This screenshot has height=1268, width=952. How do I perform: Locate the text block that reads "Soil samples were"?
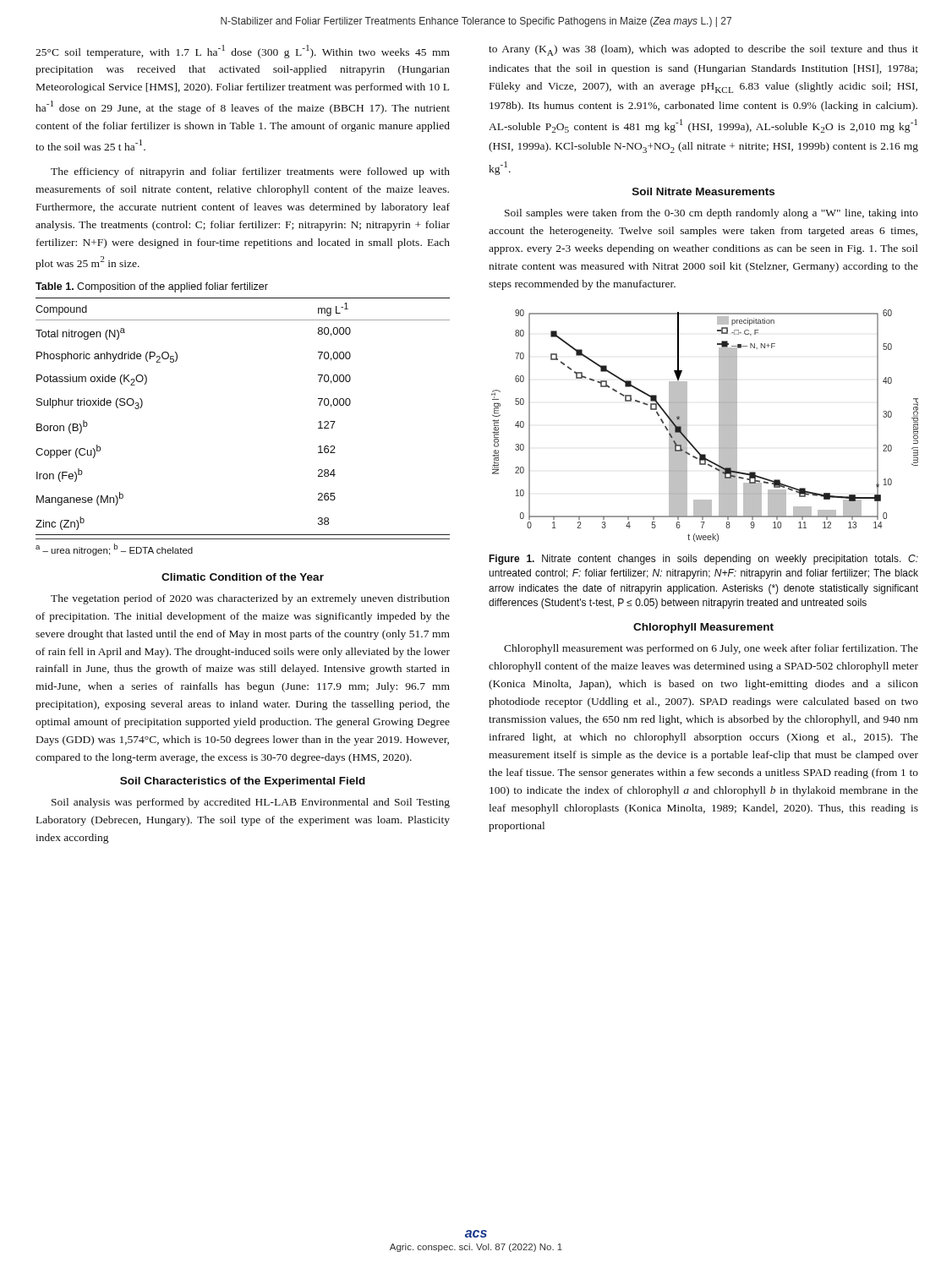[703, 249]
